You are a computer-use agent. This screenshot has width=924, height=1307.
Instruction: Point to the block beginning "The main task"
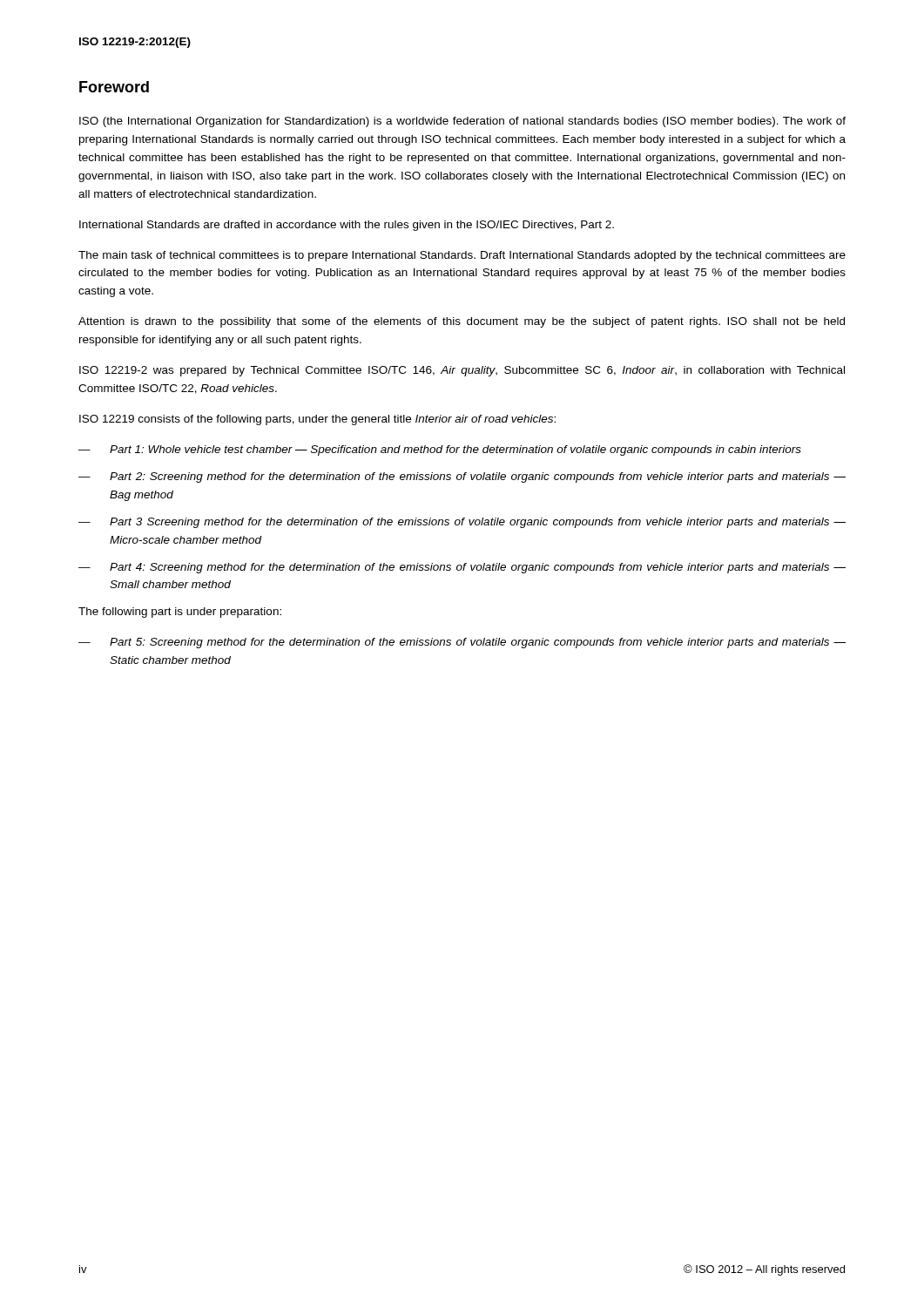point(462,273)
